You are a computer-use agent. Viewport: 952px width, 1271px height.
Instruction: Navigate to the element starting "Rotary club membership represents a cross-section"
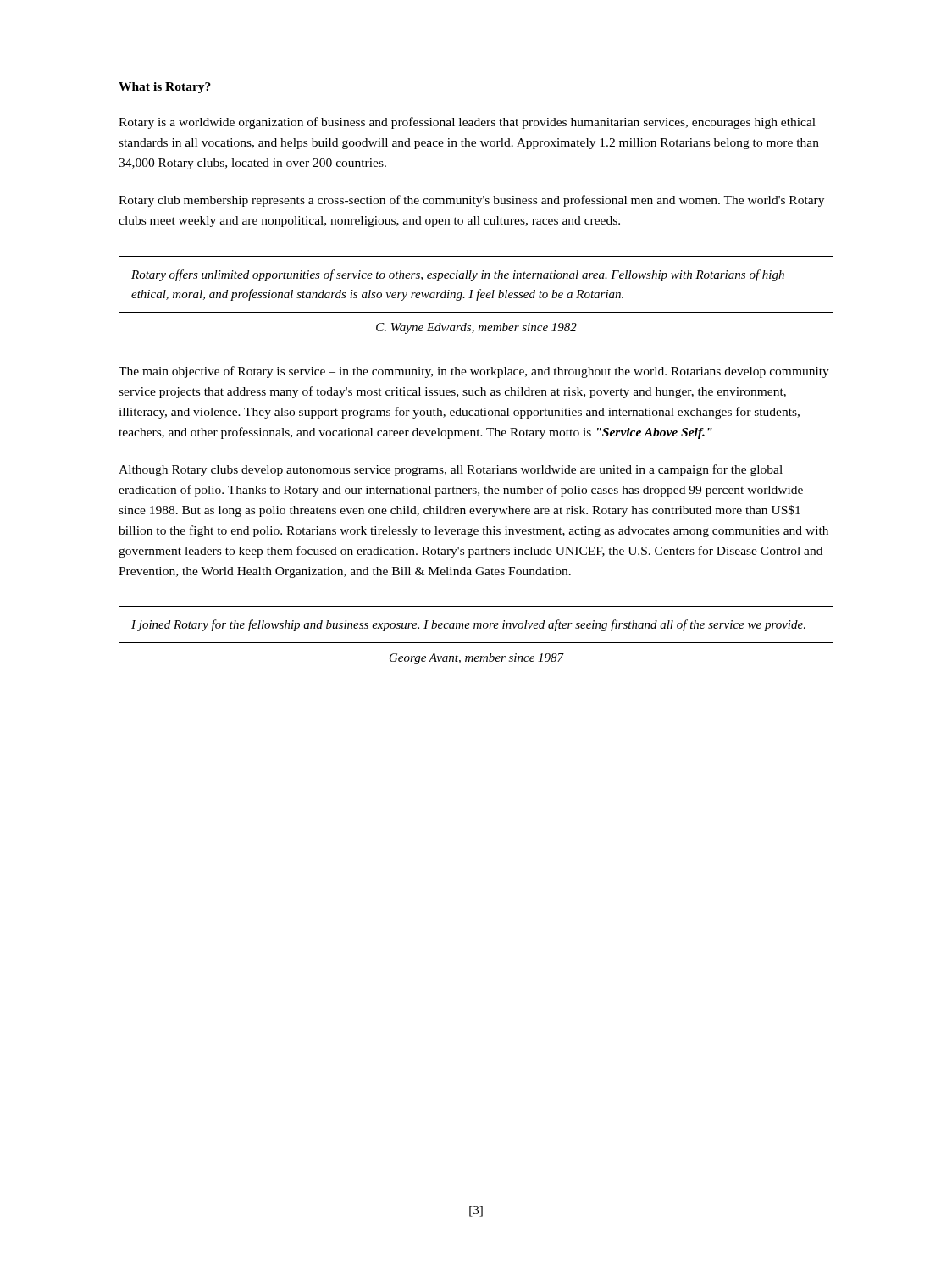[x=472, y=210]
